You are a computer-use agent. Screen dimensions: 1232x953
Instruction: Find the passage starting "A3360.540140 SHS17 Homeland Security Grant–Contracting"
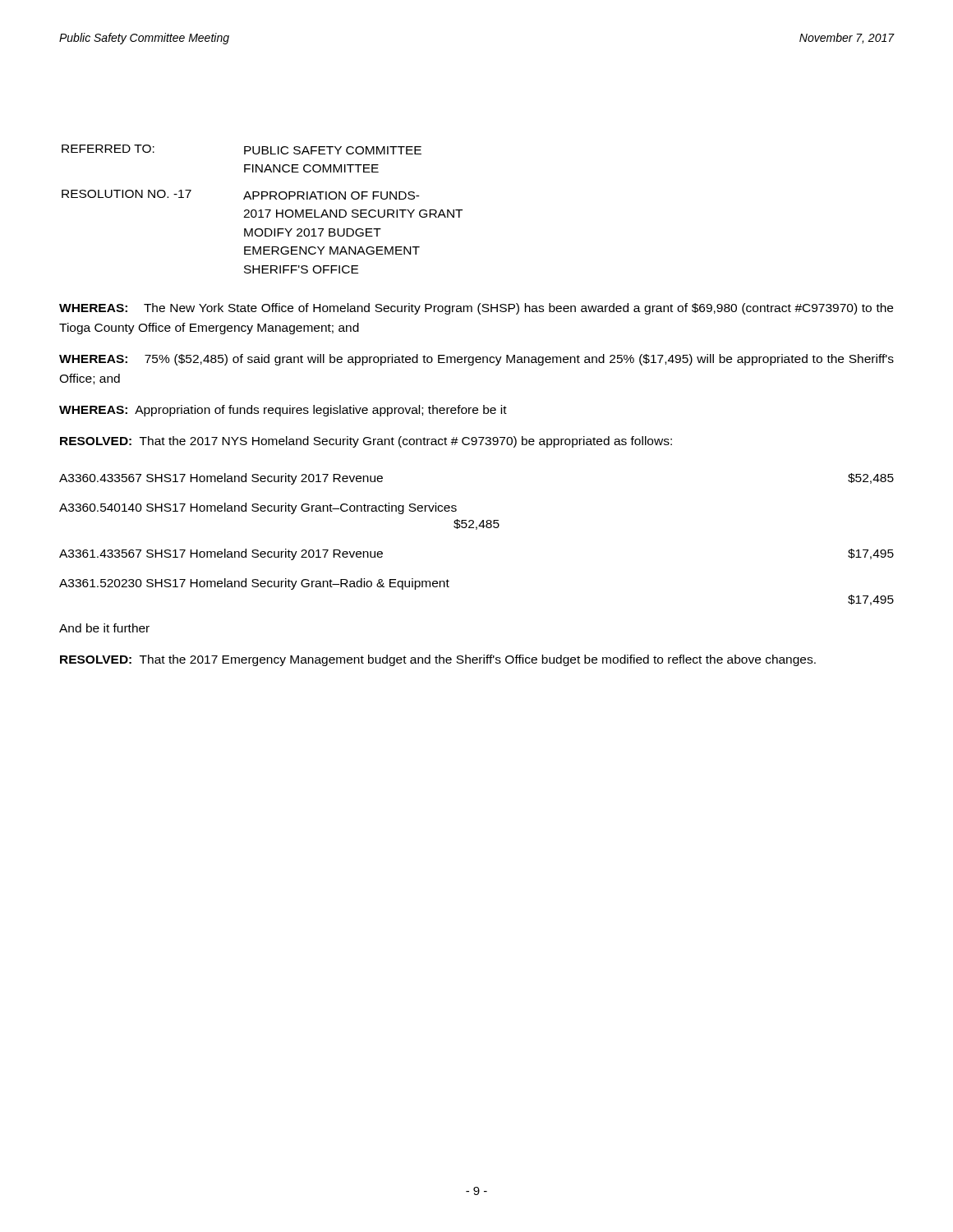tap(476, 516)
